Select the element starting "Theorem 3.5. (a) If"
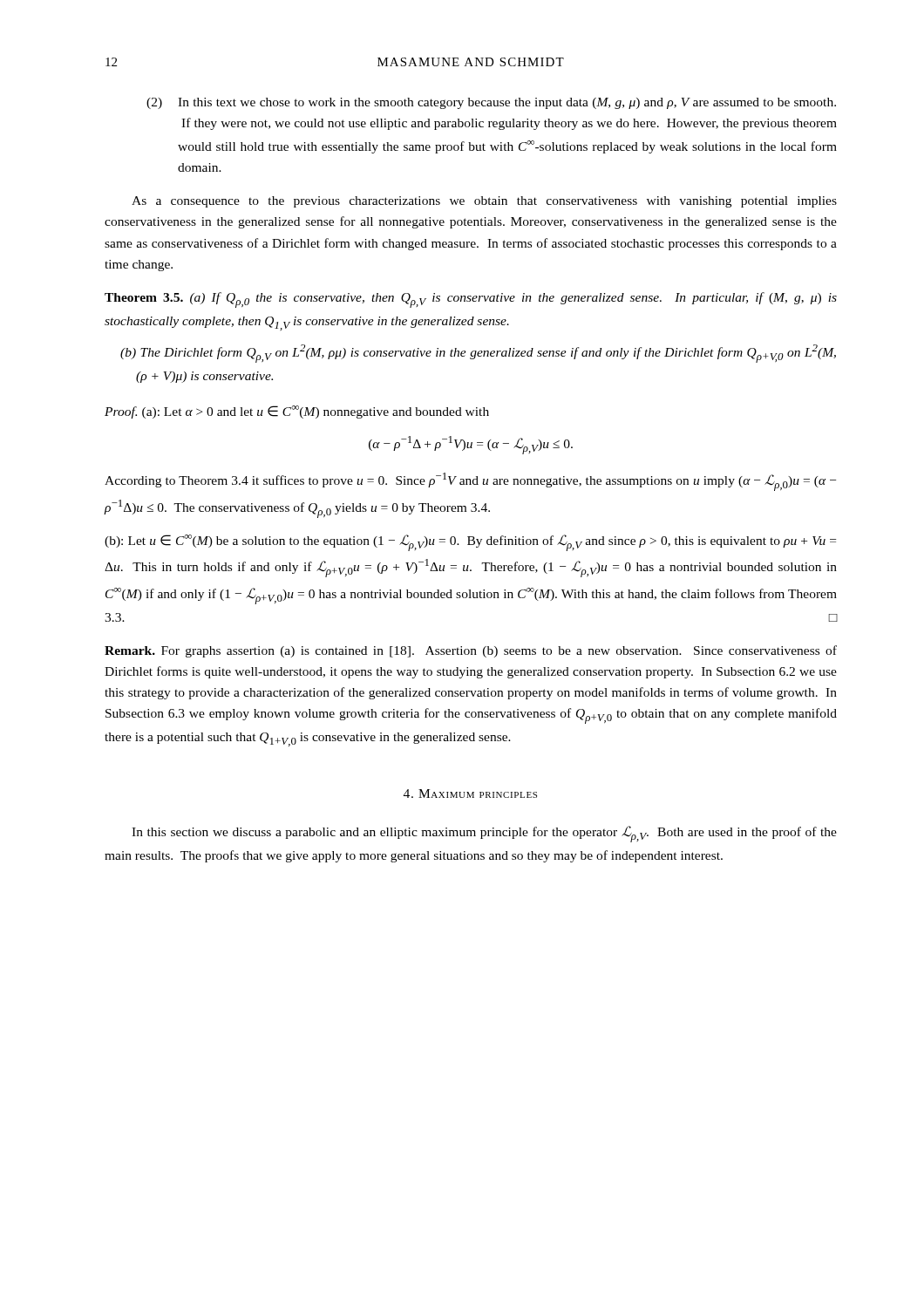 tap(471, 336)
